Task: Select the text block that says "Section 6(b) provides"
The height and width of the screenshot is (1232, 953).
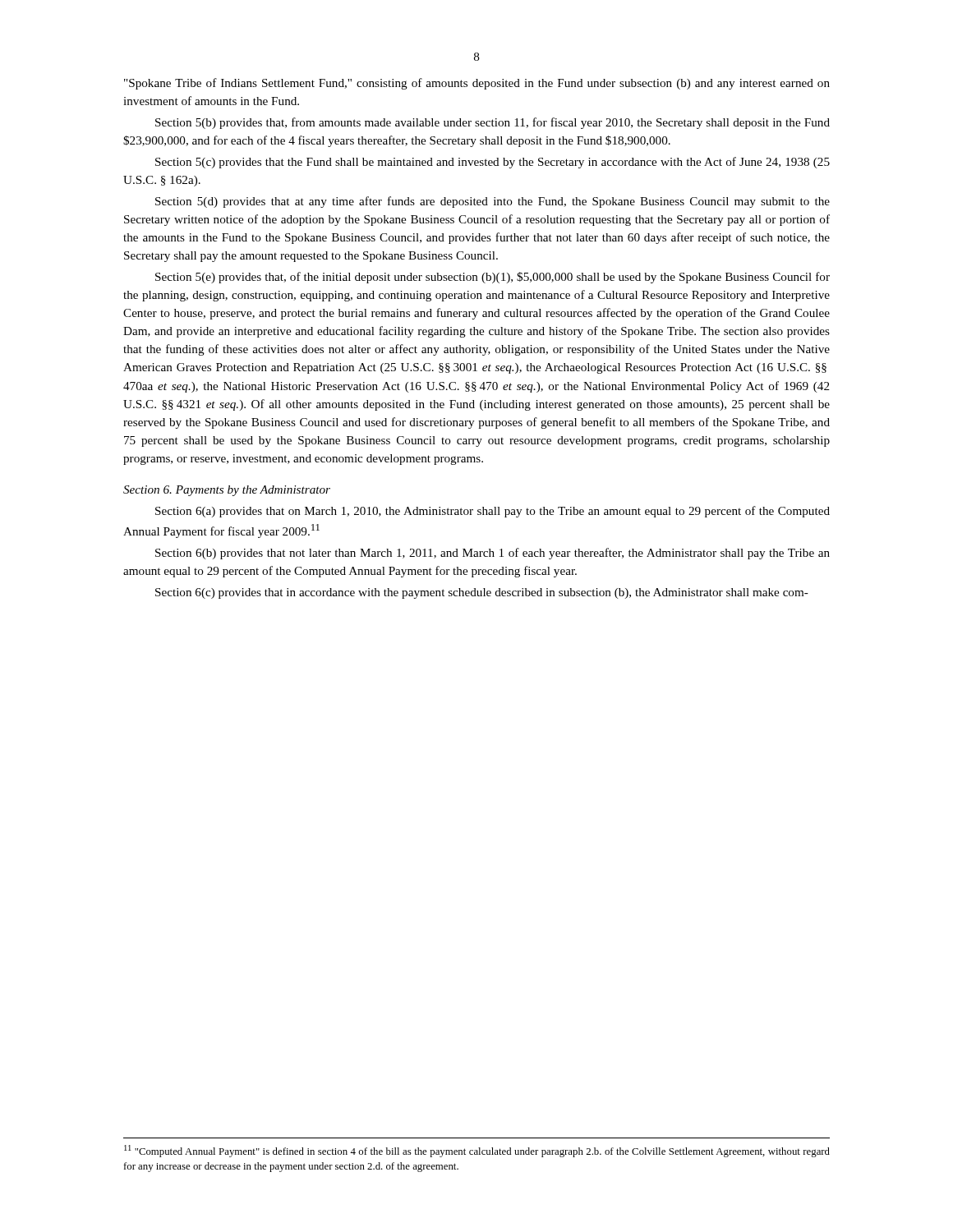Action: pyautogui.click(x=476, y=562)
